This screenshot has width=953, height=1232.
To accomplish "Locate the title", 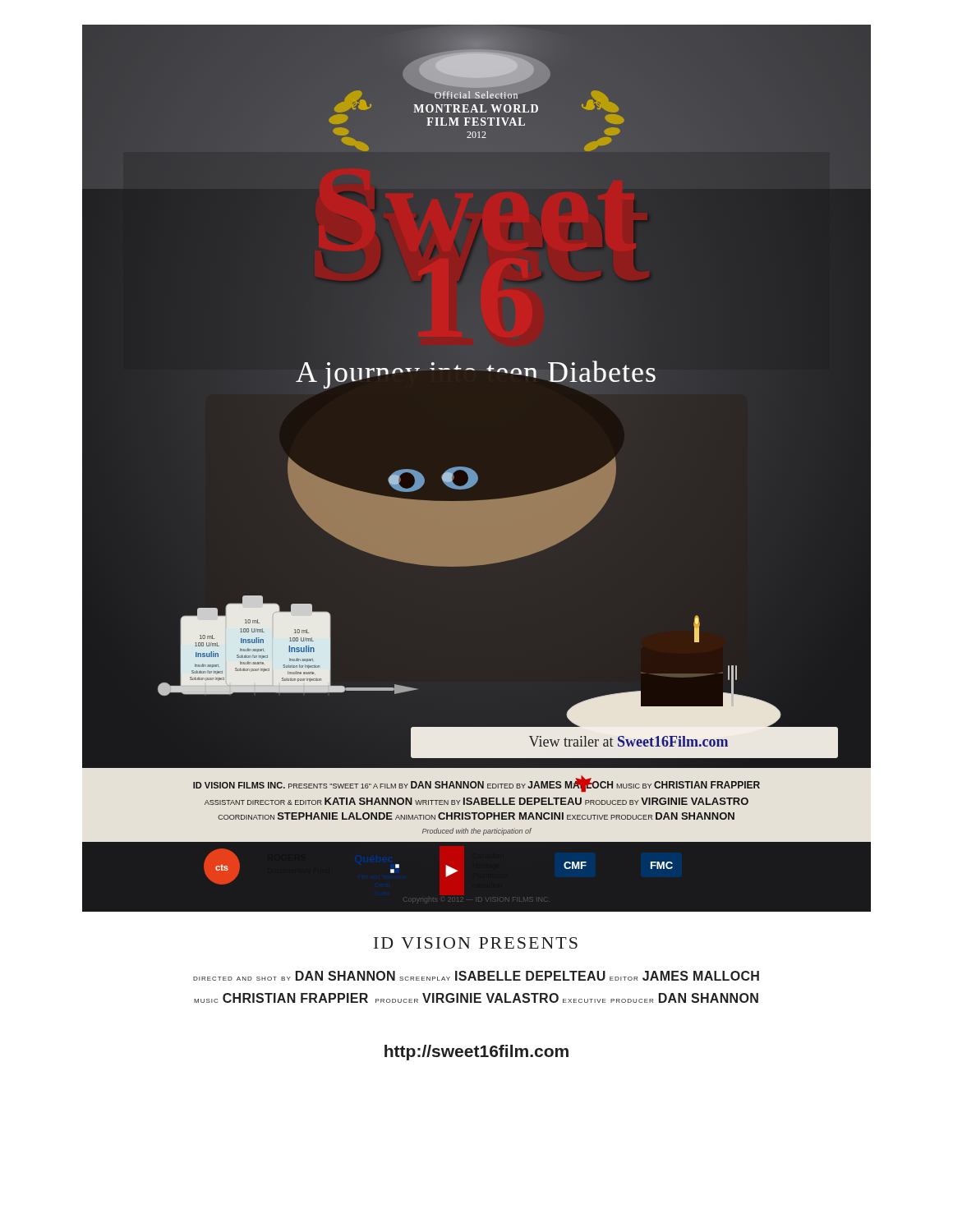I will tap(476, 943).
